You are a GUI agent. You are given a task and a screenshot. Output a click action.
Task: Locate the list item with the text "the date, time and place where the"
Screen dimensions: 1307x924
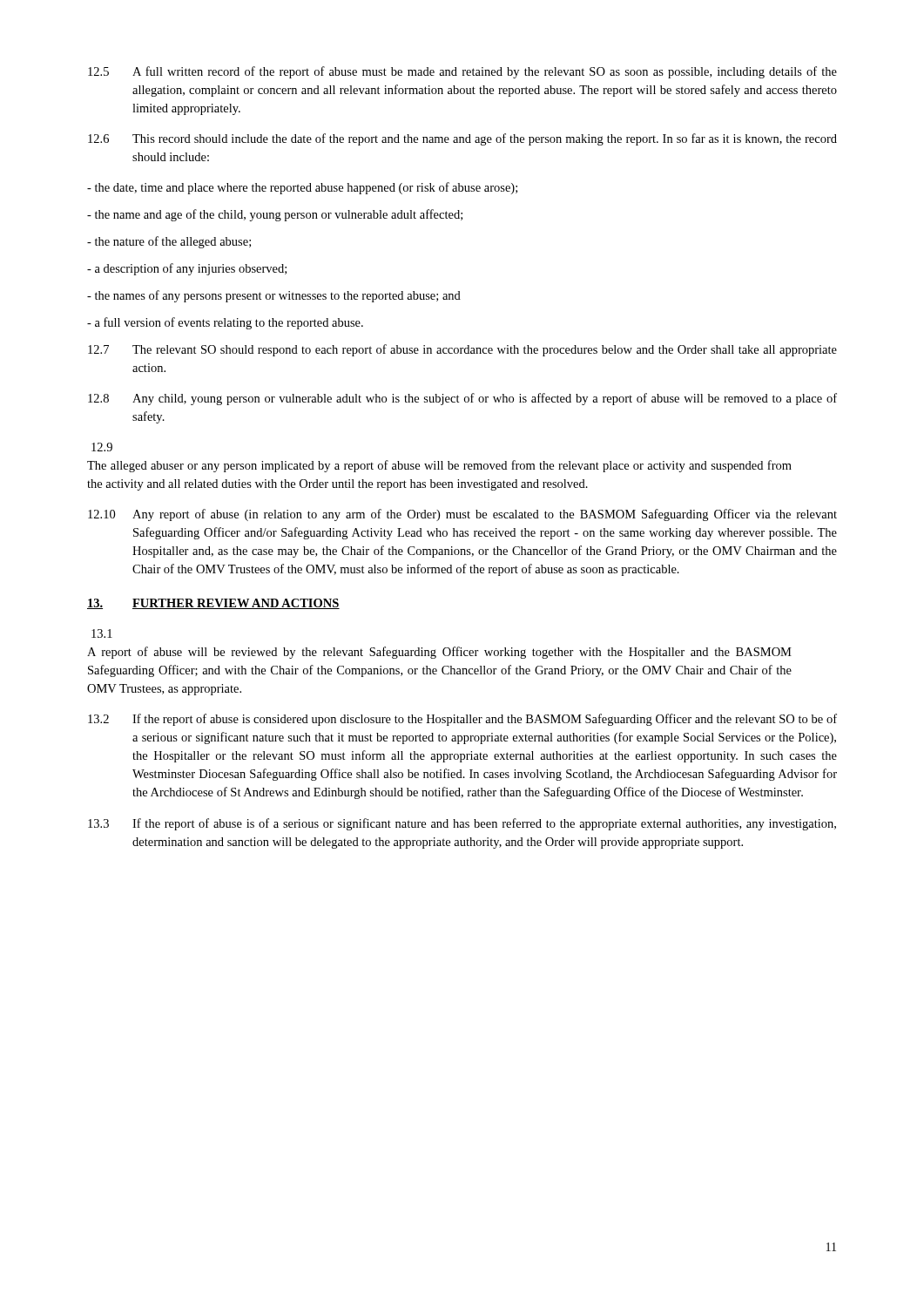click(x=462, y=188)
